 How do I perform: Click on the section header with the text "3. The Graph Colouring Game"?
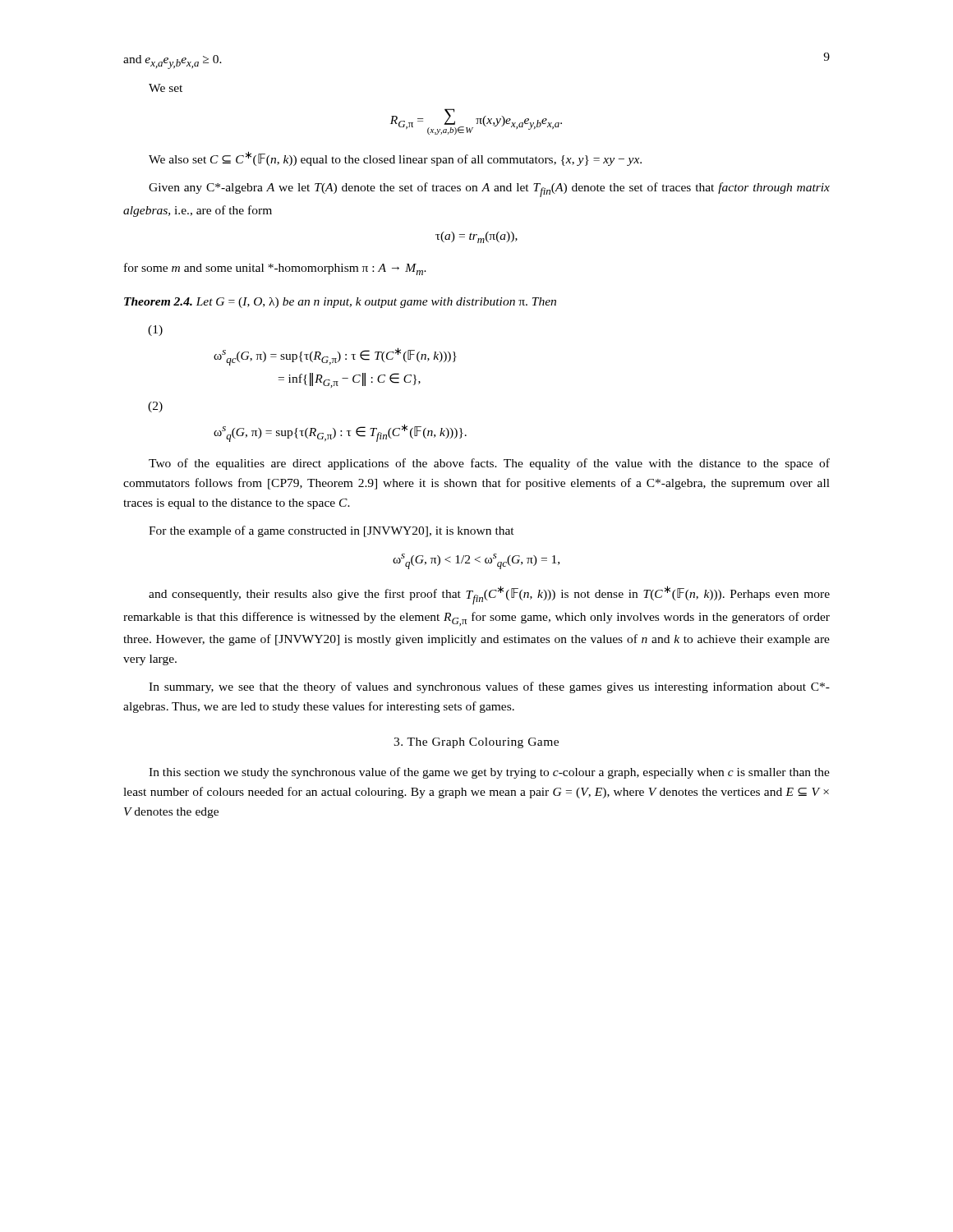pos(476,741)
